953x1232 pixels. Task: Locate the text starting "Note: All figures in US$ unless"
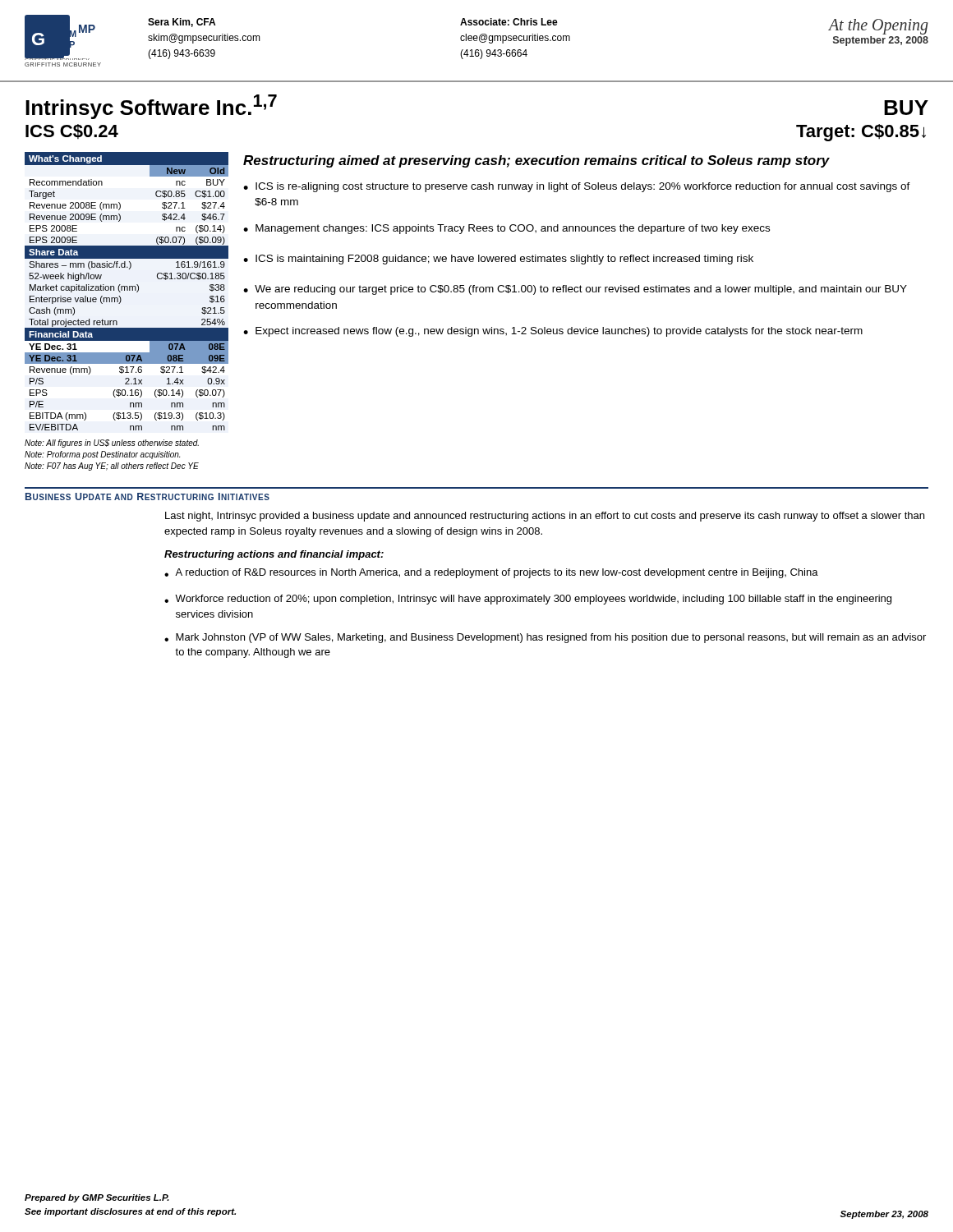[x=112, y=454]
